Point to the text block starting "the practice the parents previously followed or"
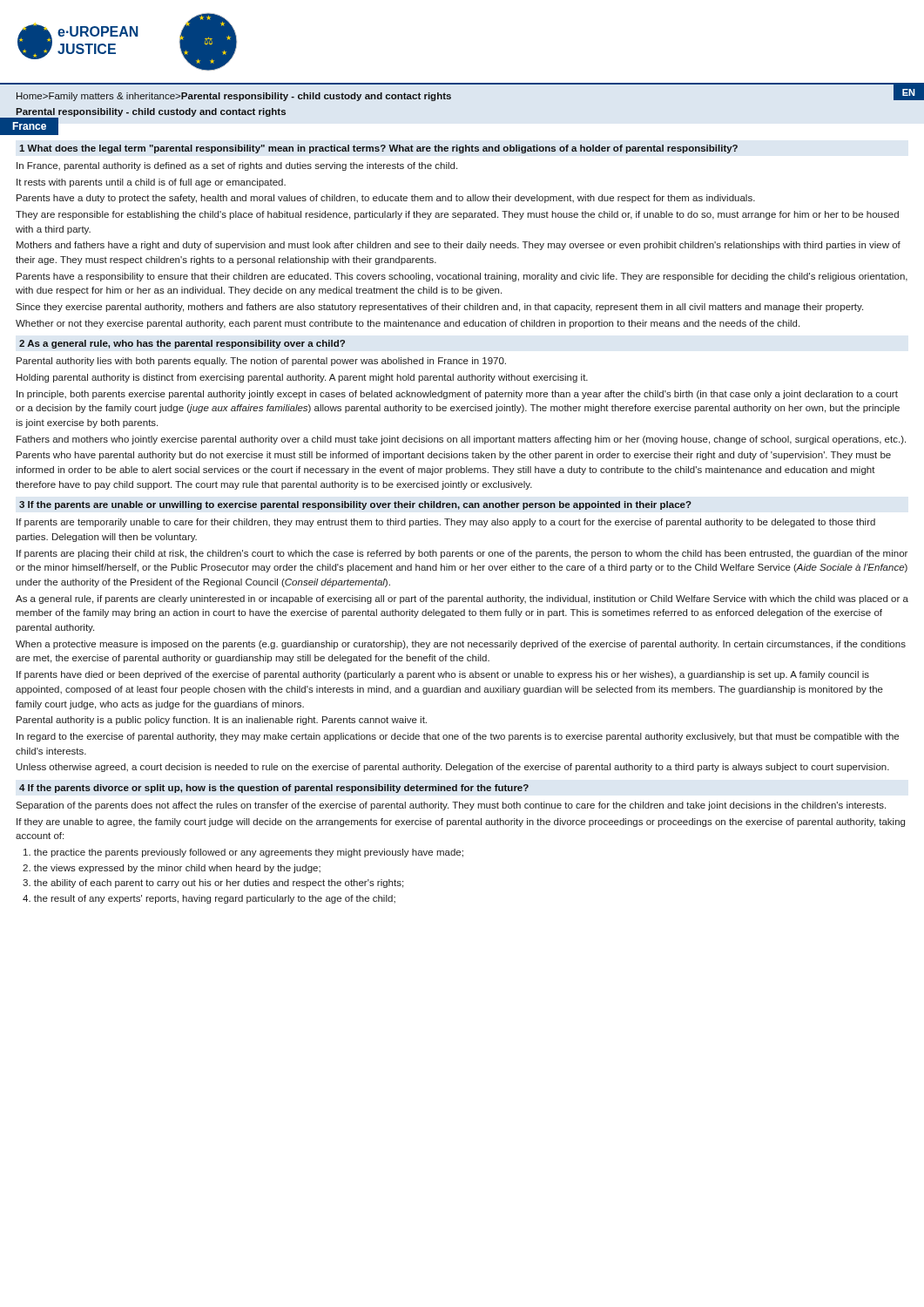The image size is (924, 1307). point(243,852)
